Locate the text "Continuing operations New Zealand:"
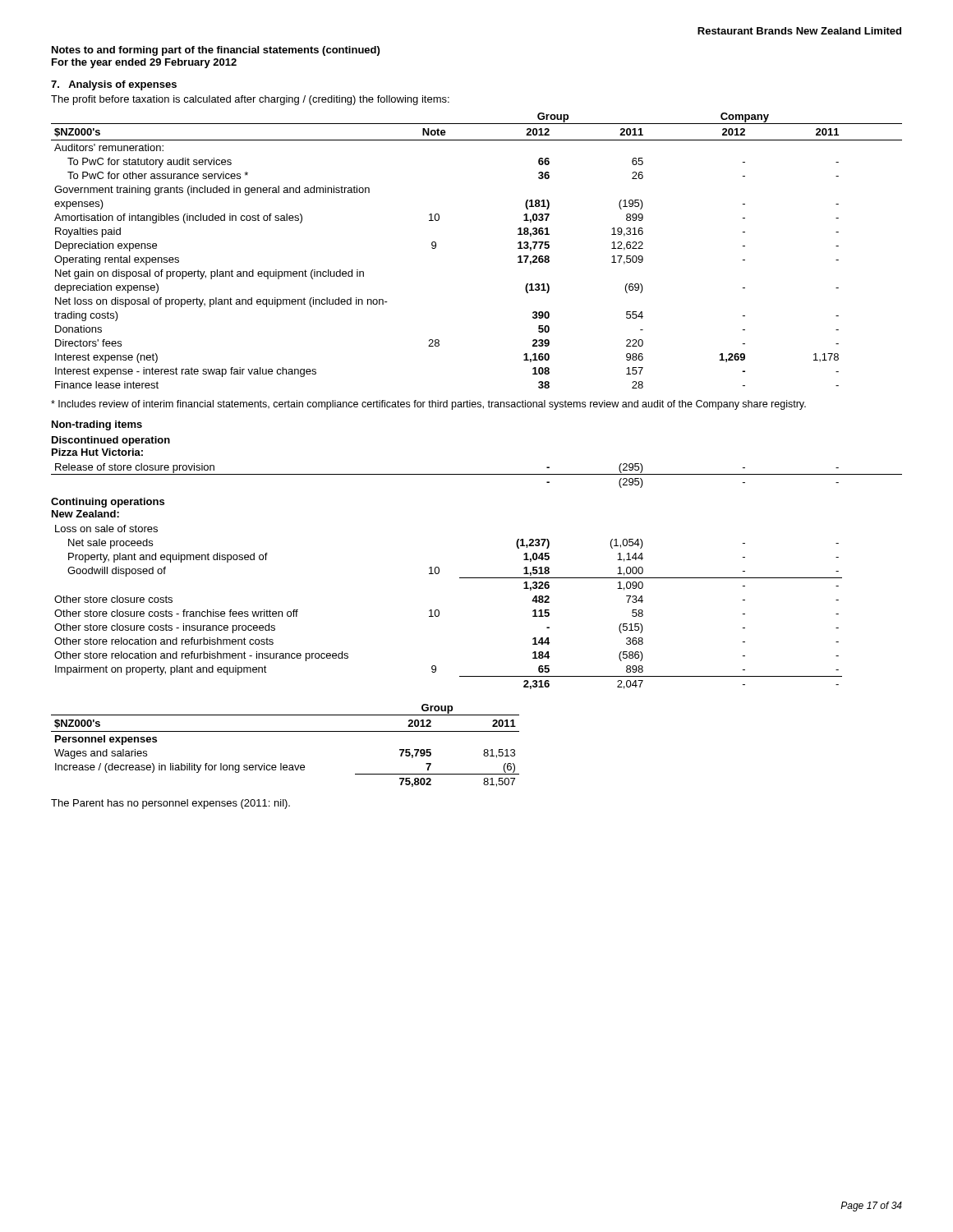 (108, 508)
